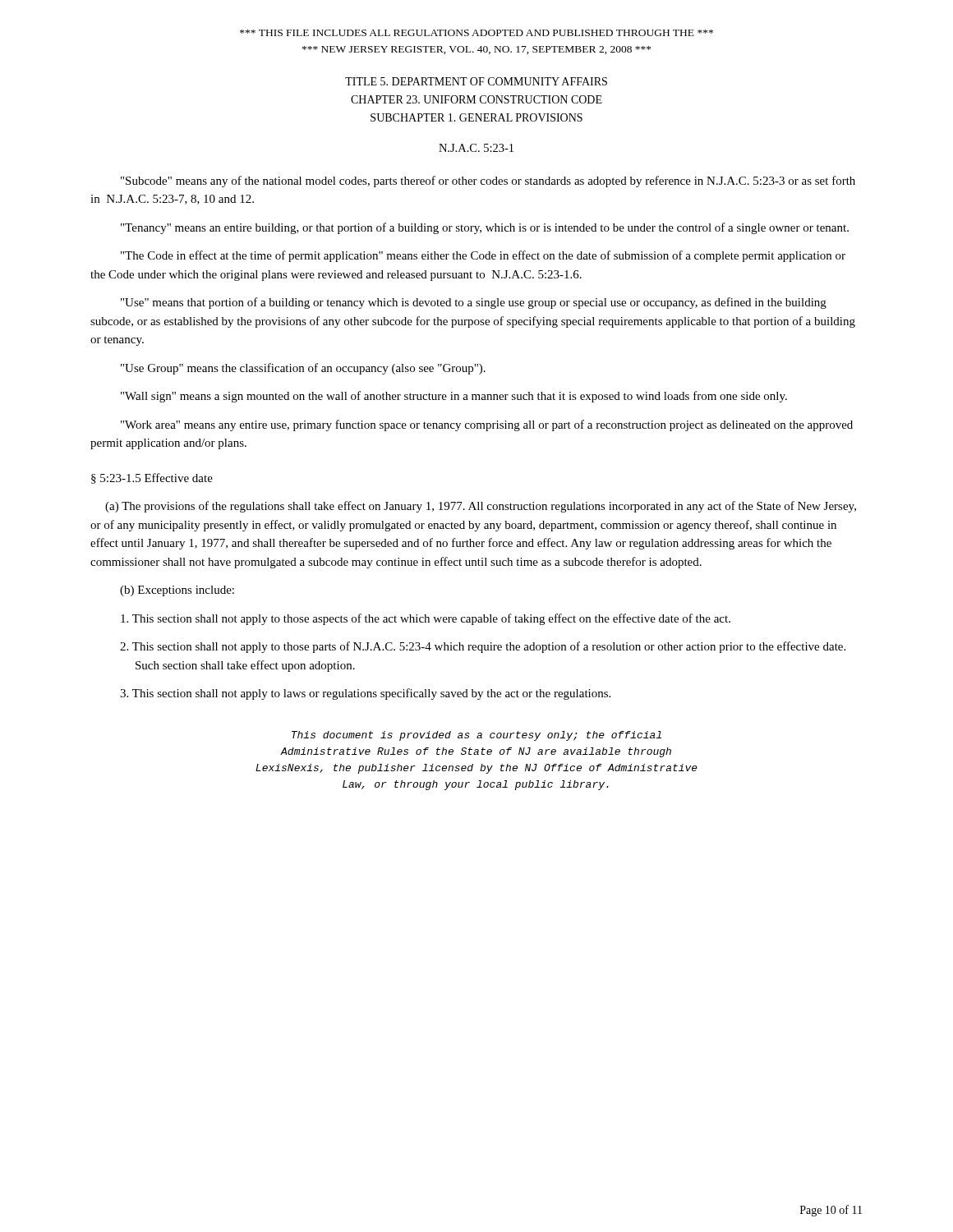Find the footnote that says "This document is provided as a courtesy only;"

[x=476, y=760]
